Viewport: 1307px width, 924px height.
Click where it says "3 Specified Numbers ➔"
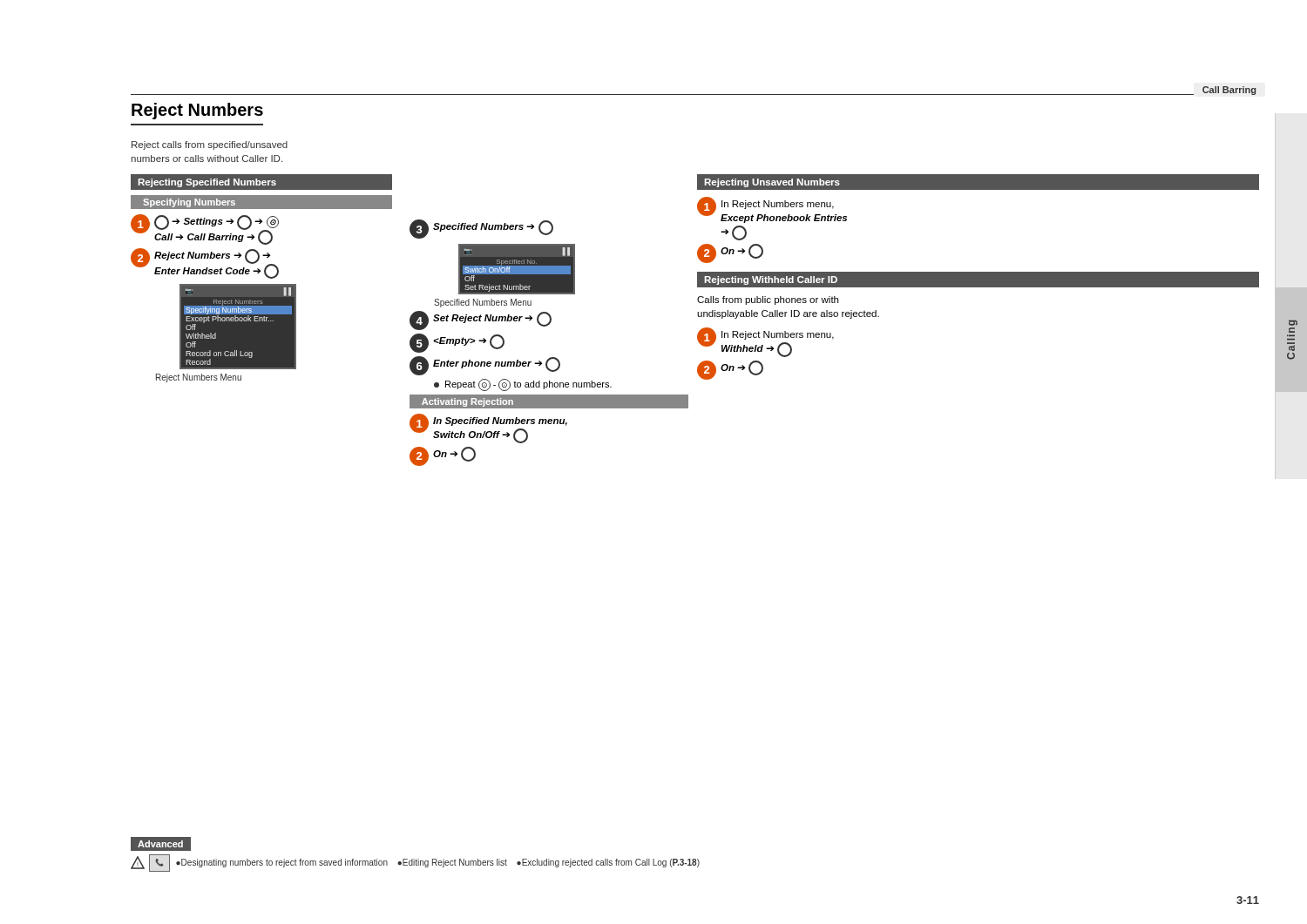pyautogui.click(x=481, y=229)
